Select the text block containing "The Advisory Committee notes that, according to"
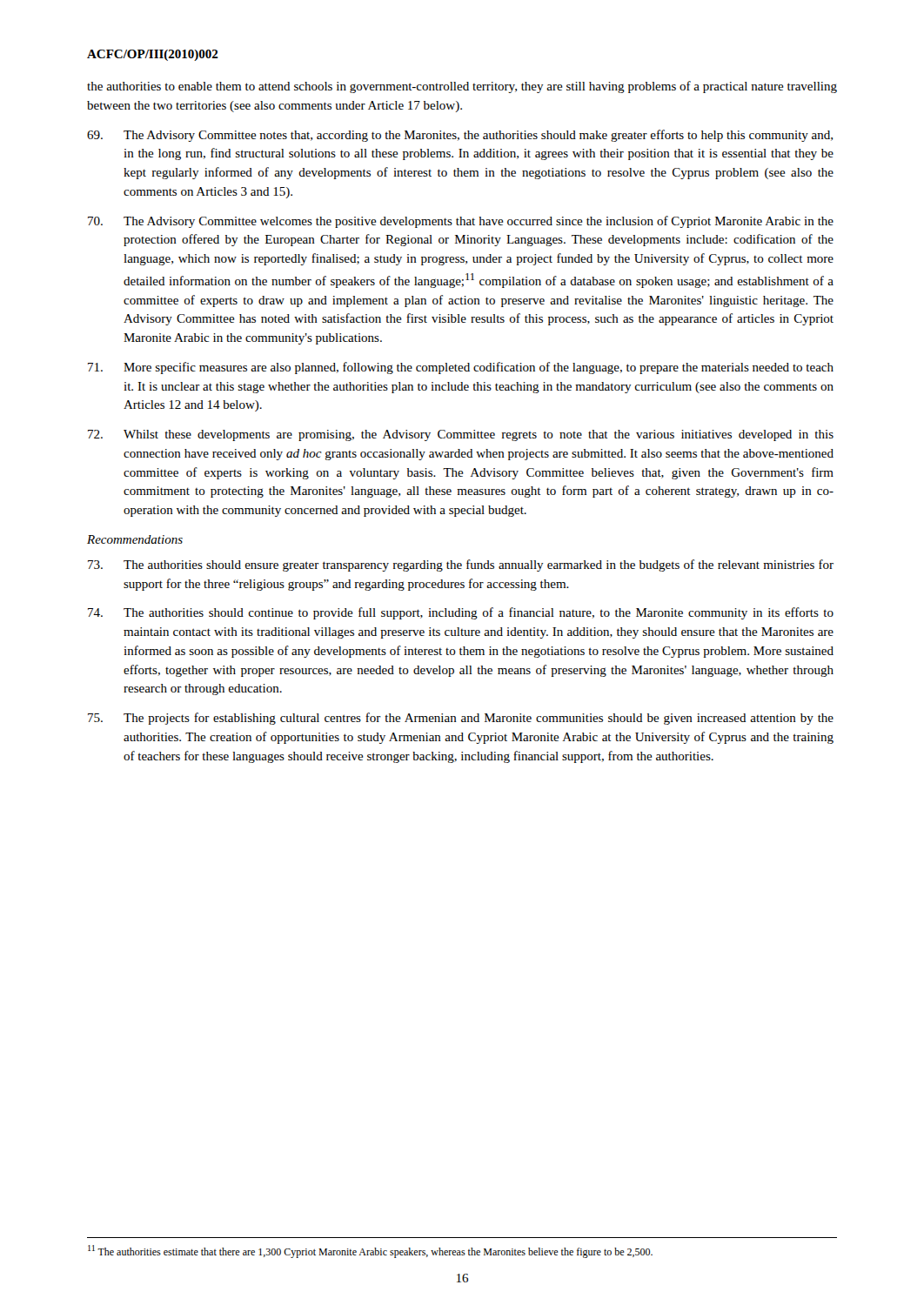Image resolution: width=924 pixels, height=1305 pixels. 462,164
